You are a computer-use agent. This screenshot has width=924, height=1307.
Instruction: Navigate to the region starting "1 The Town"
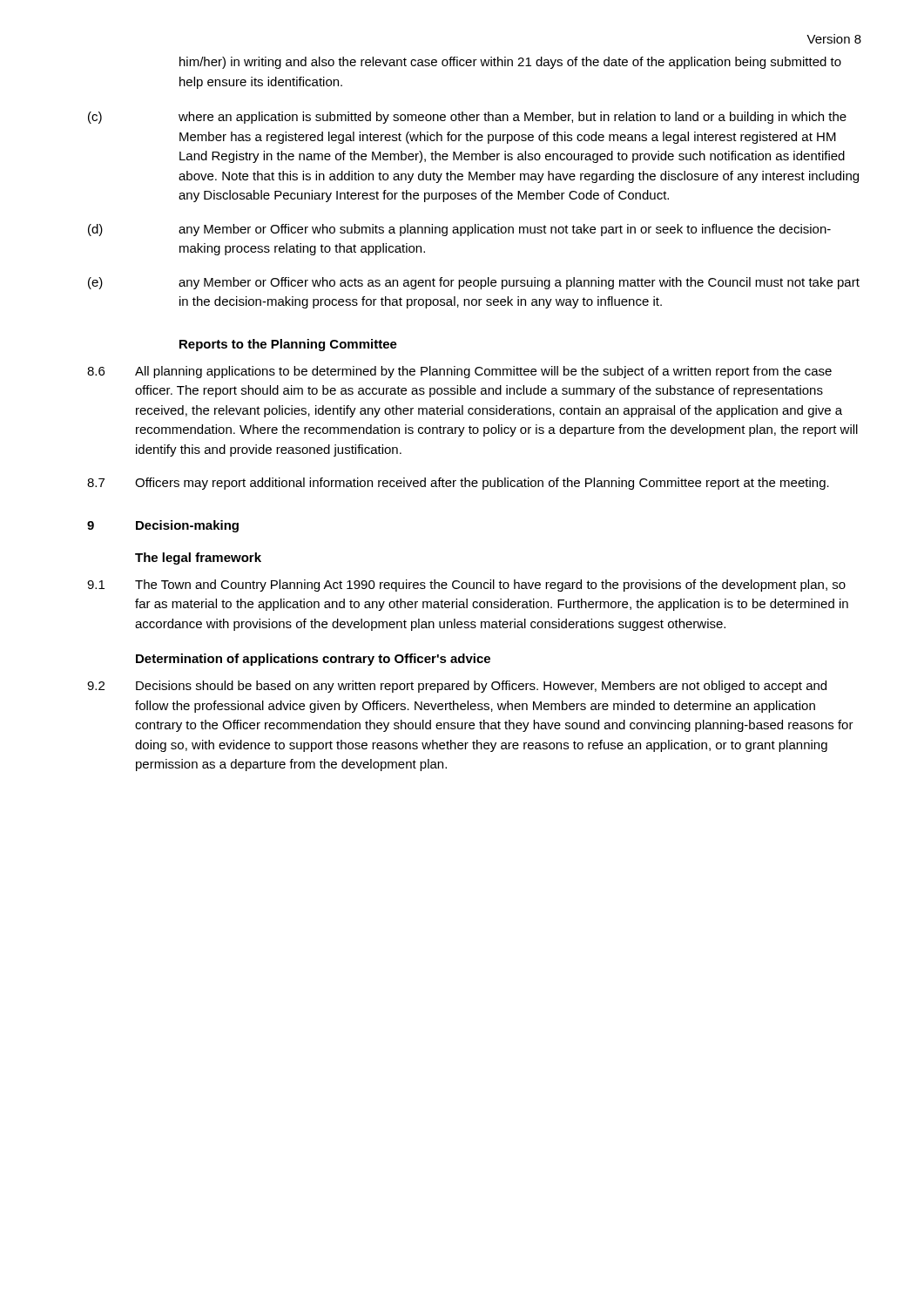click(474, 604)
